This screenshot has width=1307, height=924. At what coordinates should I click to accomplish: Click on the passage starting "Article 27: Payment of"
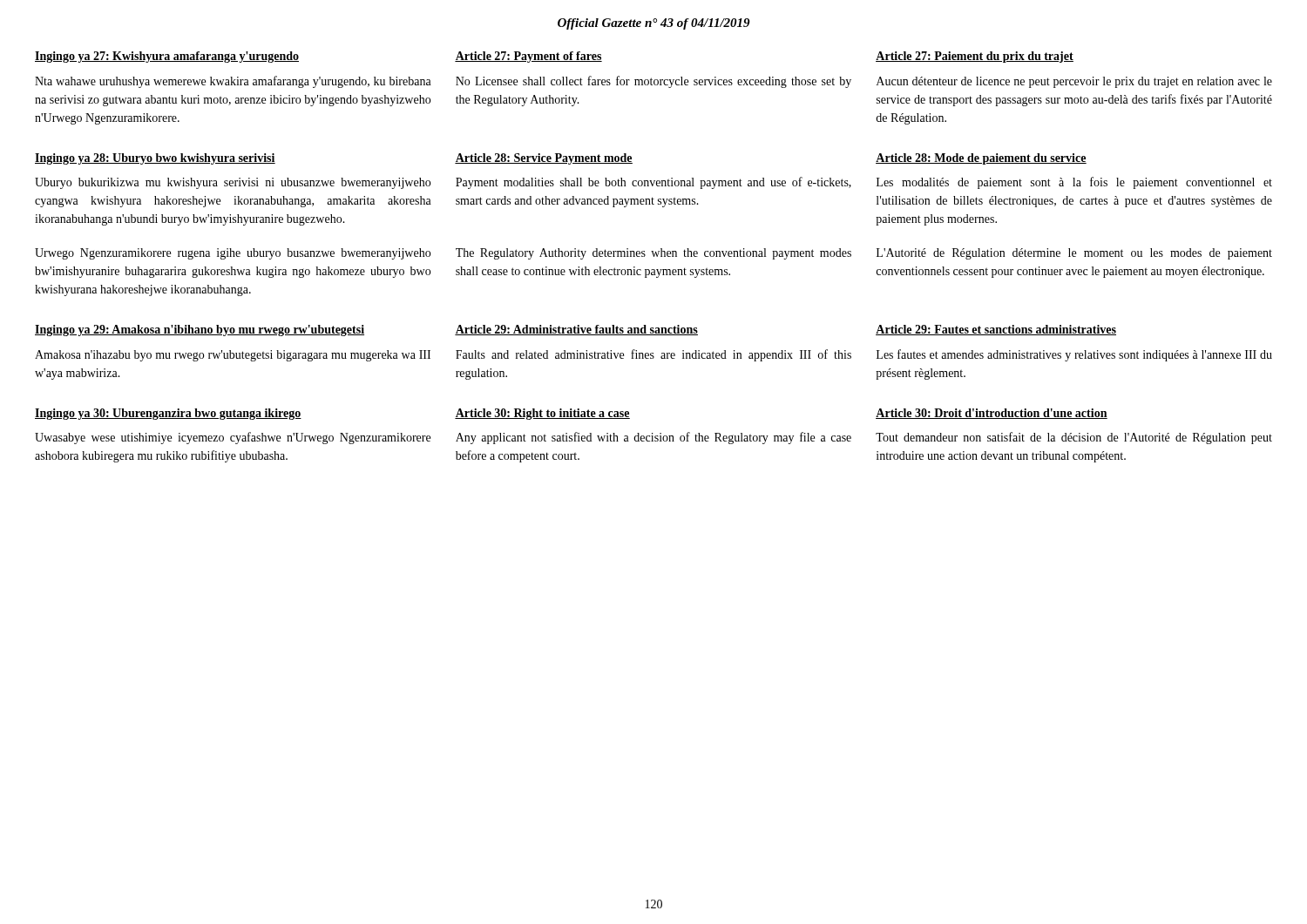pos(528,56)
